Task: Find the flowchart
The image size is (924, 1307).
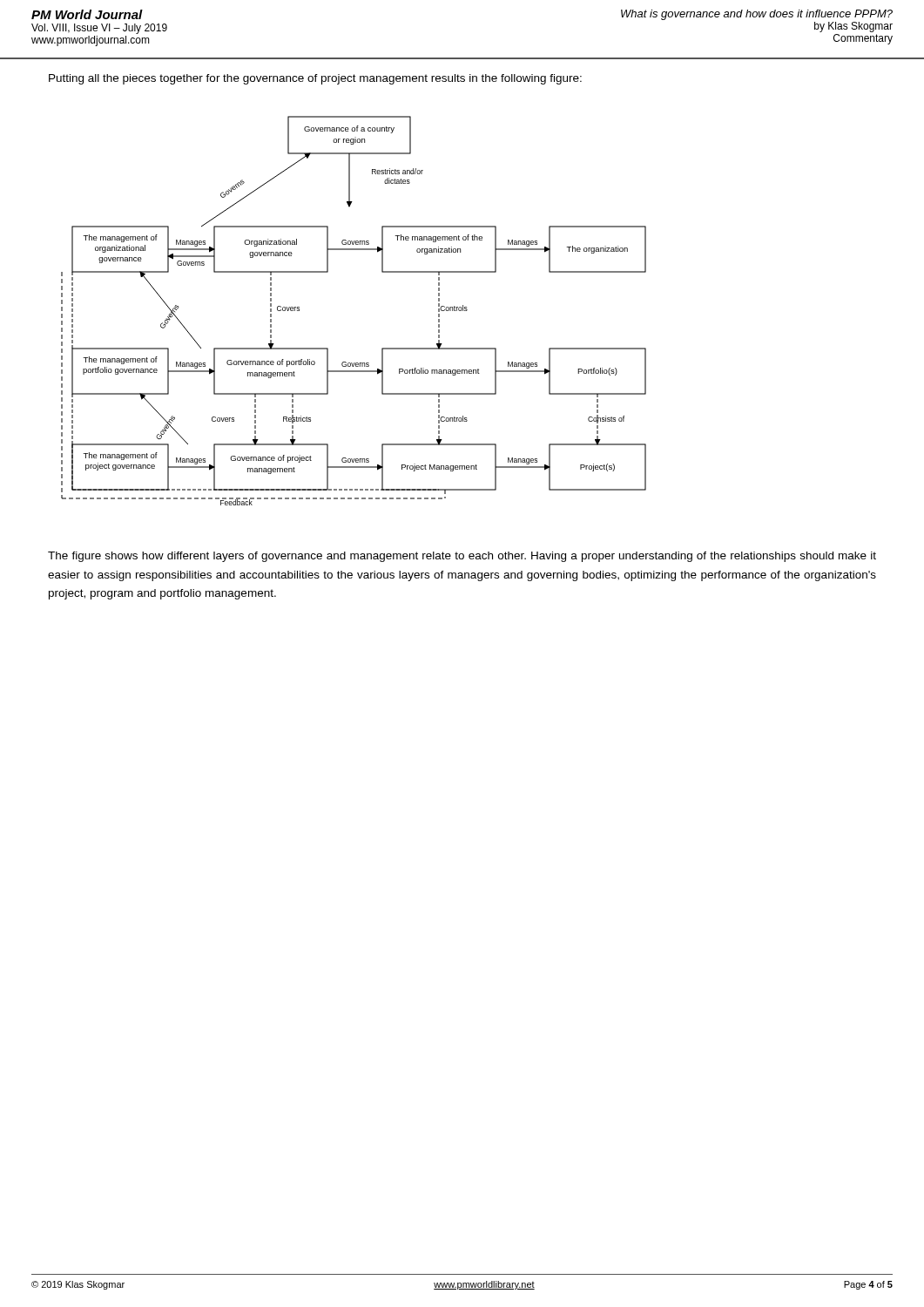Action: point(462,317)
